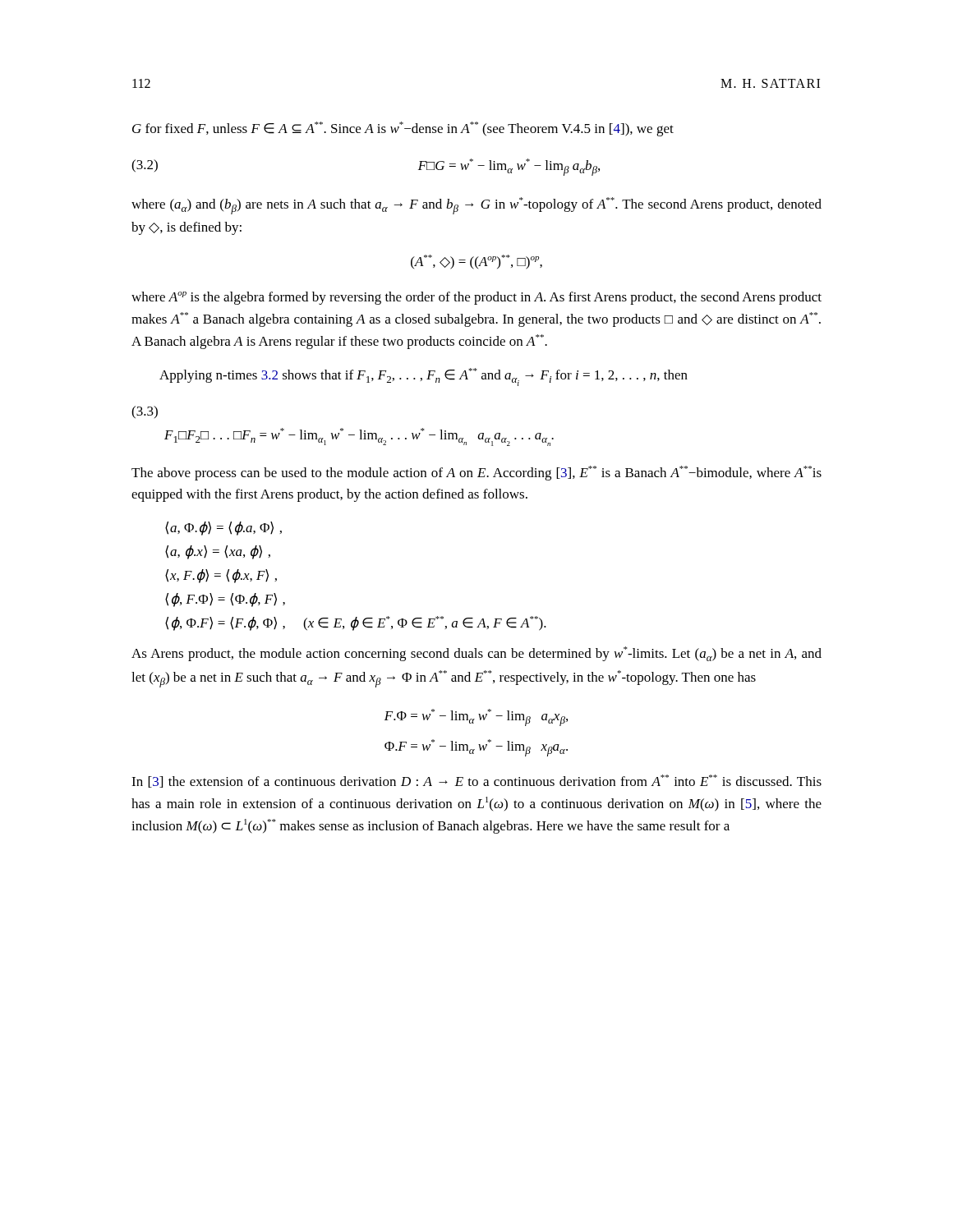The width and height of the screenshot is (953, 1232).
Task: Find the formula with the text "(3.3) F1□F2□ . . . □Fn"
Action: pos(476,425)
